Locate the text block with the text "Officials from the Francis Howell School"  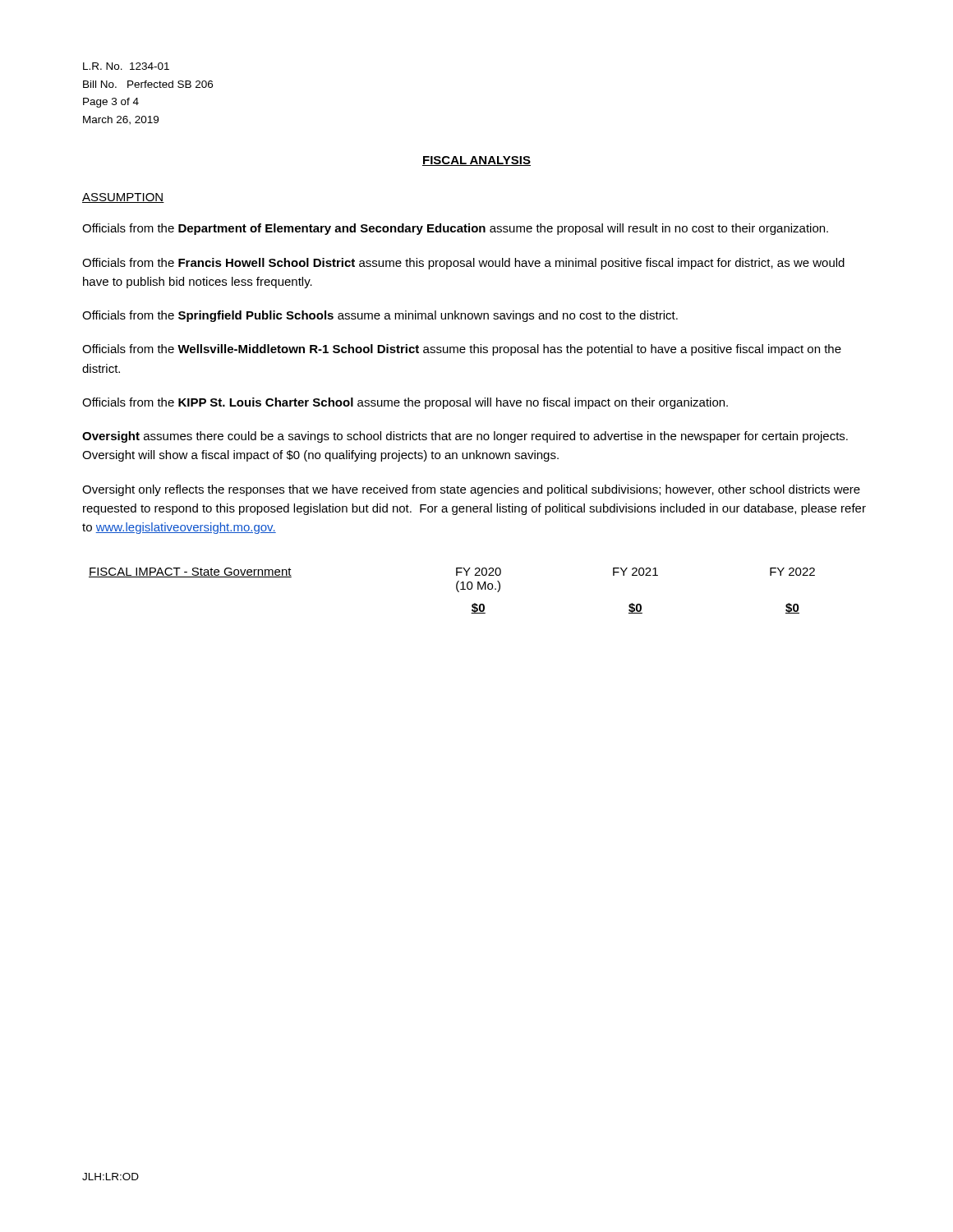(464, 272)
